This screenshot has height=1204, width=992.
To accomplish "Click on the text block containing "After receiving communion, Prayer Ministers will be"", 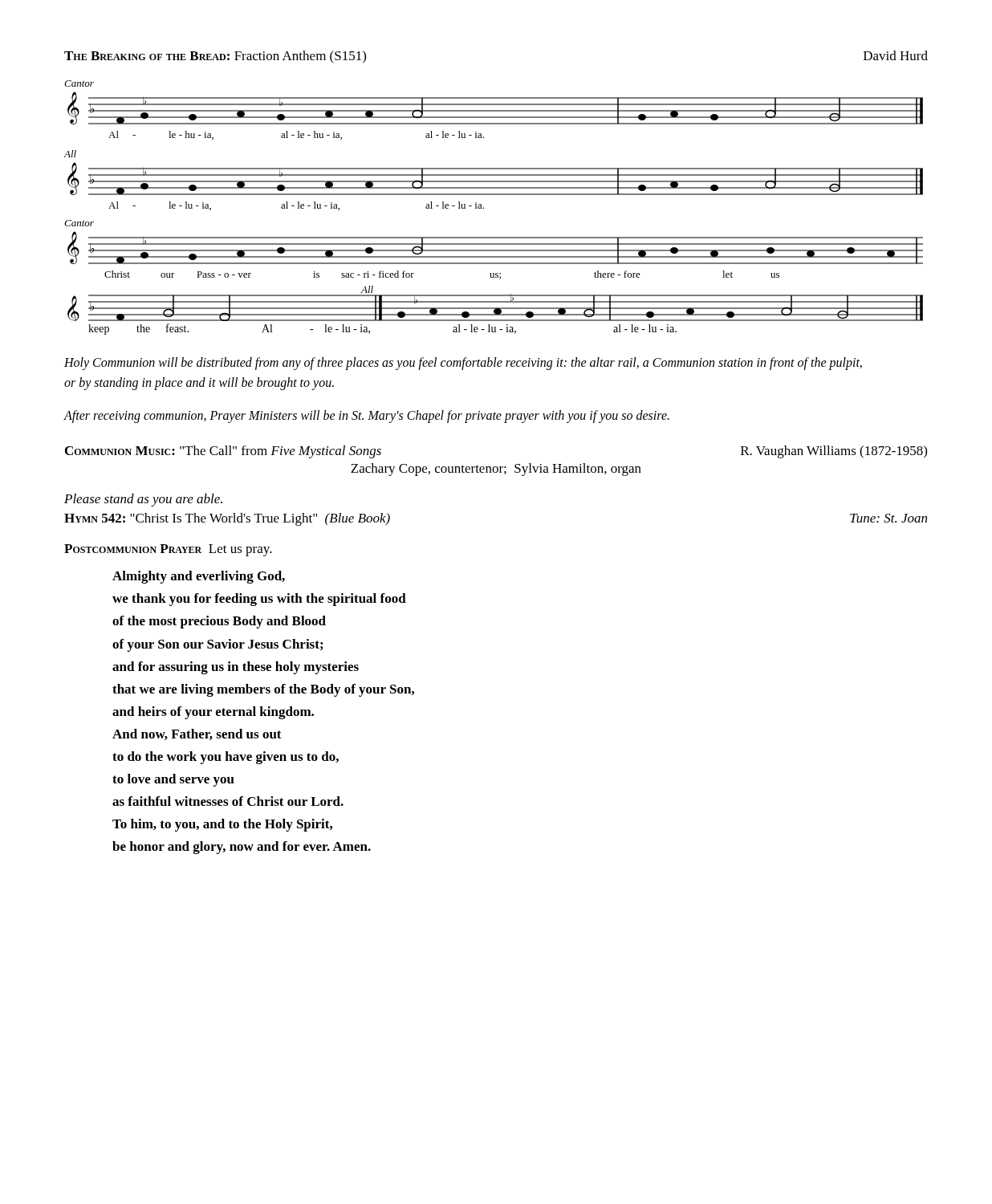I will point(367,415).
